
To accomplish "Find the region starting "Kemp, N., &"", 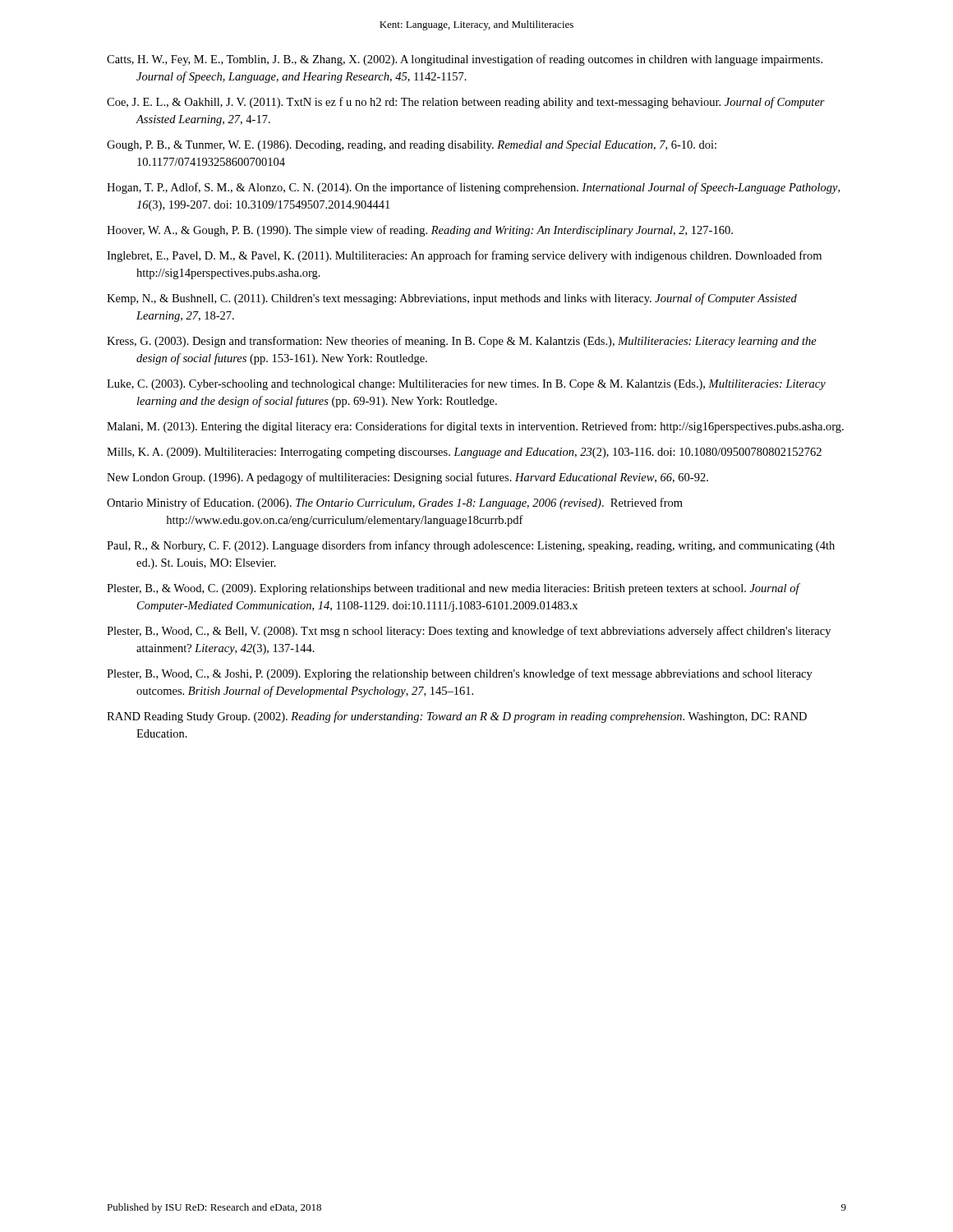I will (452, 307).
